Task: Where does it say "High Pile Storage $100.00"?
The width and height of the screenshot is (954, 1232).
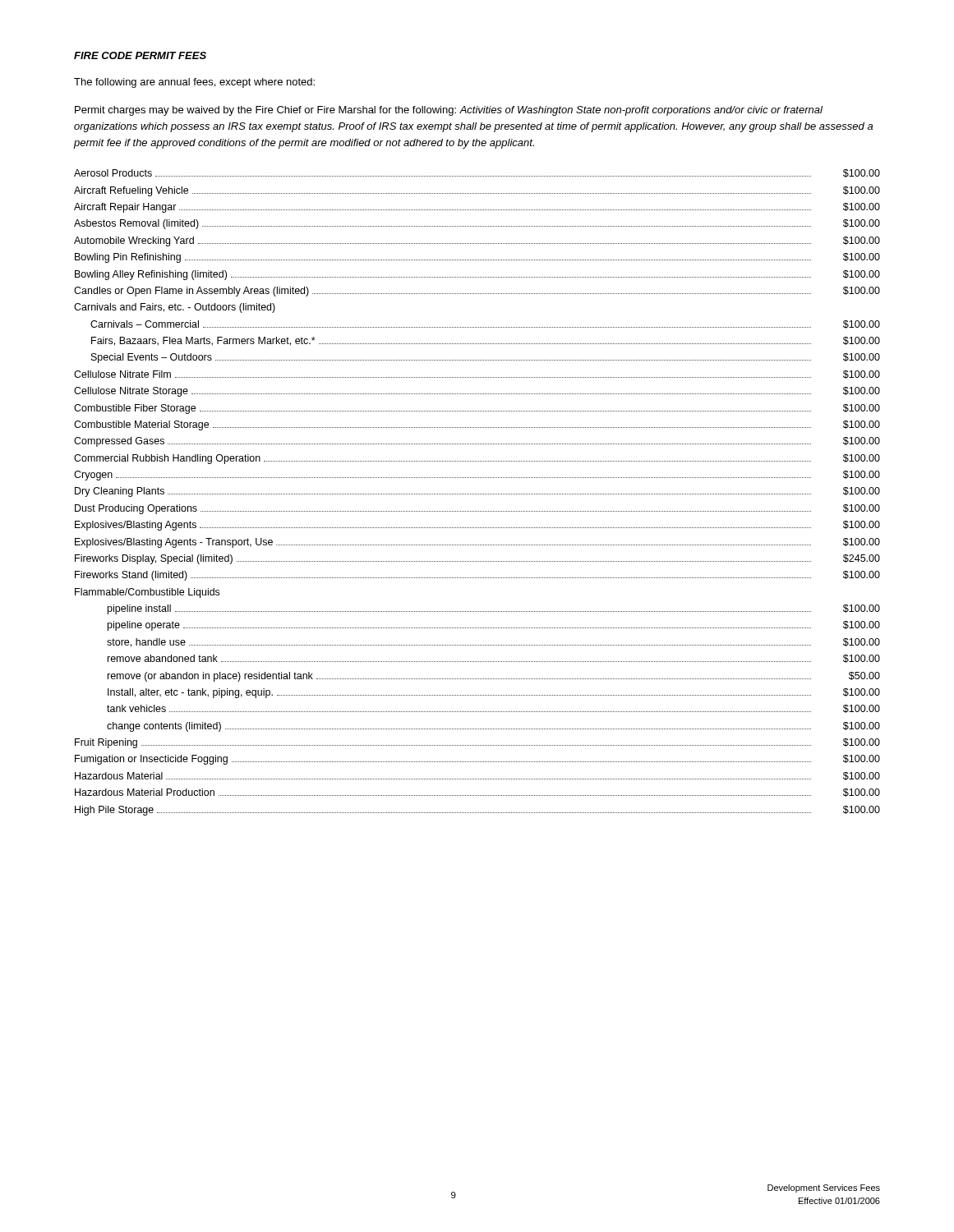Action: pos(477,810)
